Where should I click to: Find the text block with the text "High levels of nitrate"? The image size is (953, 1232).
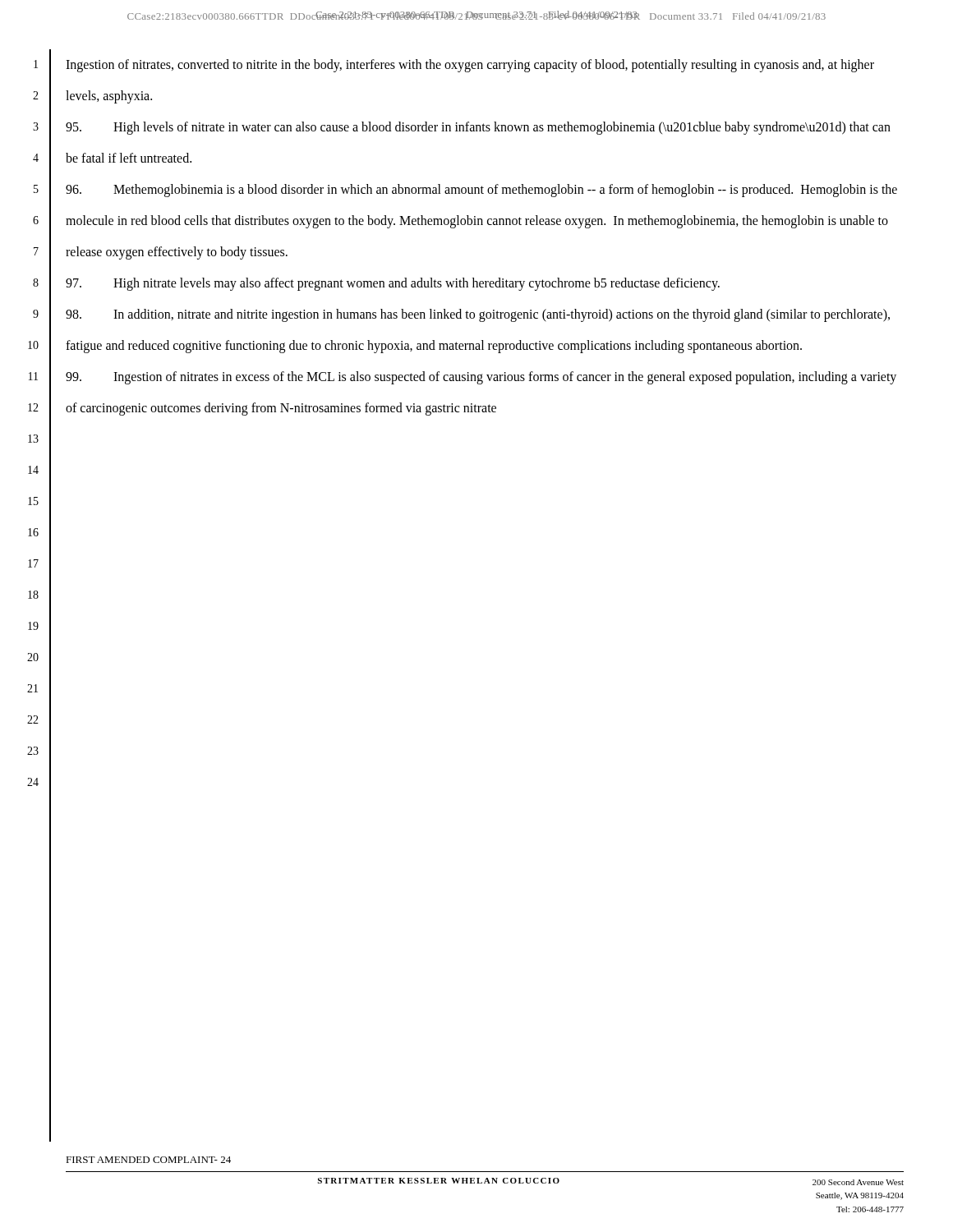point(478,138)
